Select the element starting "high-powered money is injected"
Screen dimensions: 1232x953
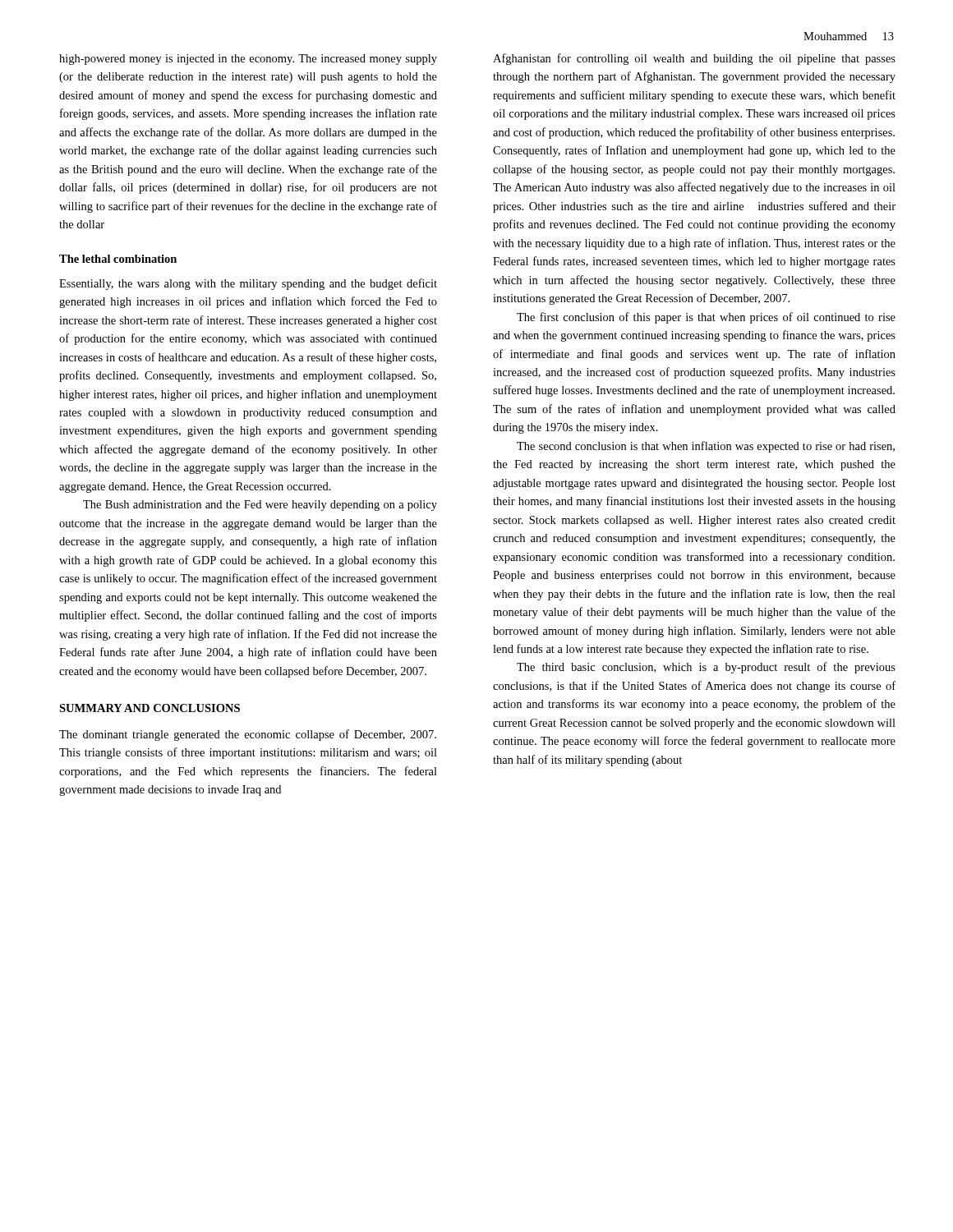[248, 142]
